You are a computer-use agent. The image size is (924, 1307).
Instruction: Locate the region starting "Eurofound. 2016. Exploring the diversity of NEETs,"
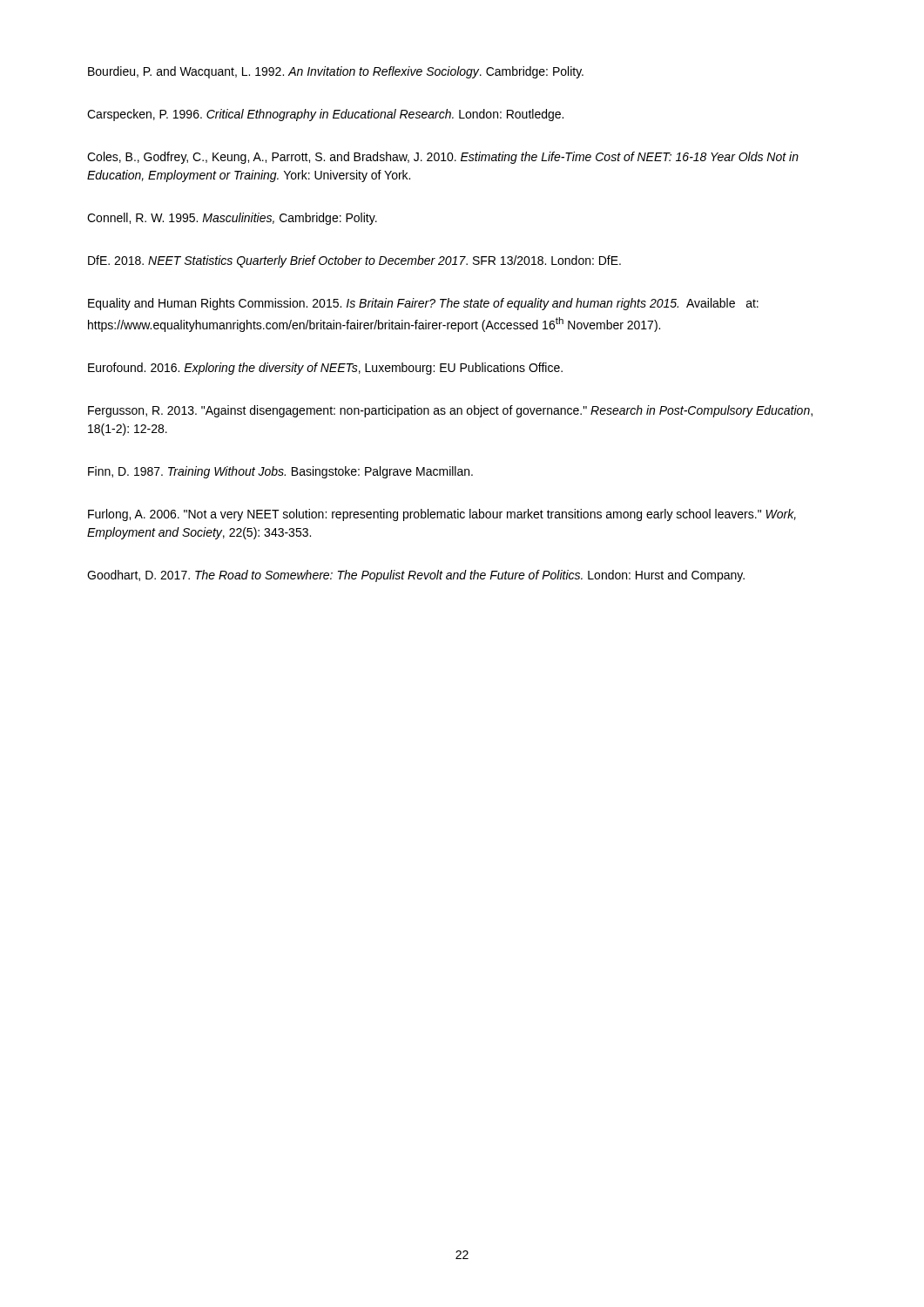[x=325, y=367]
